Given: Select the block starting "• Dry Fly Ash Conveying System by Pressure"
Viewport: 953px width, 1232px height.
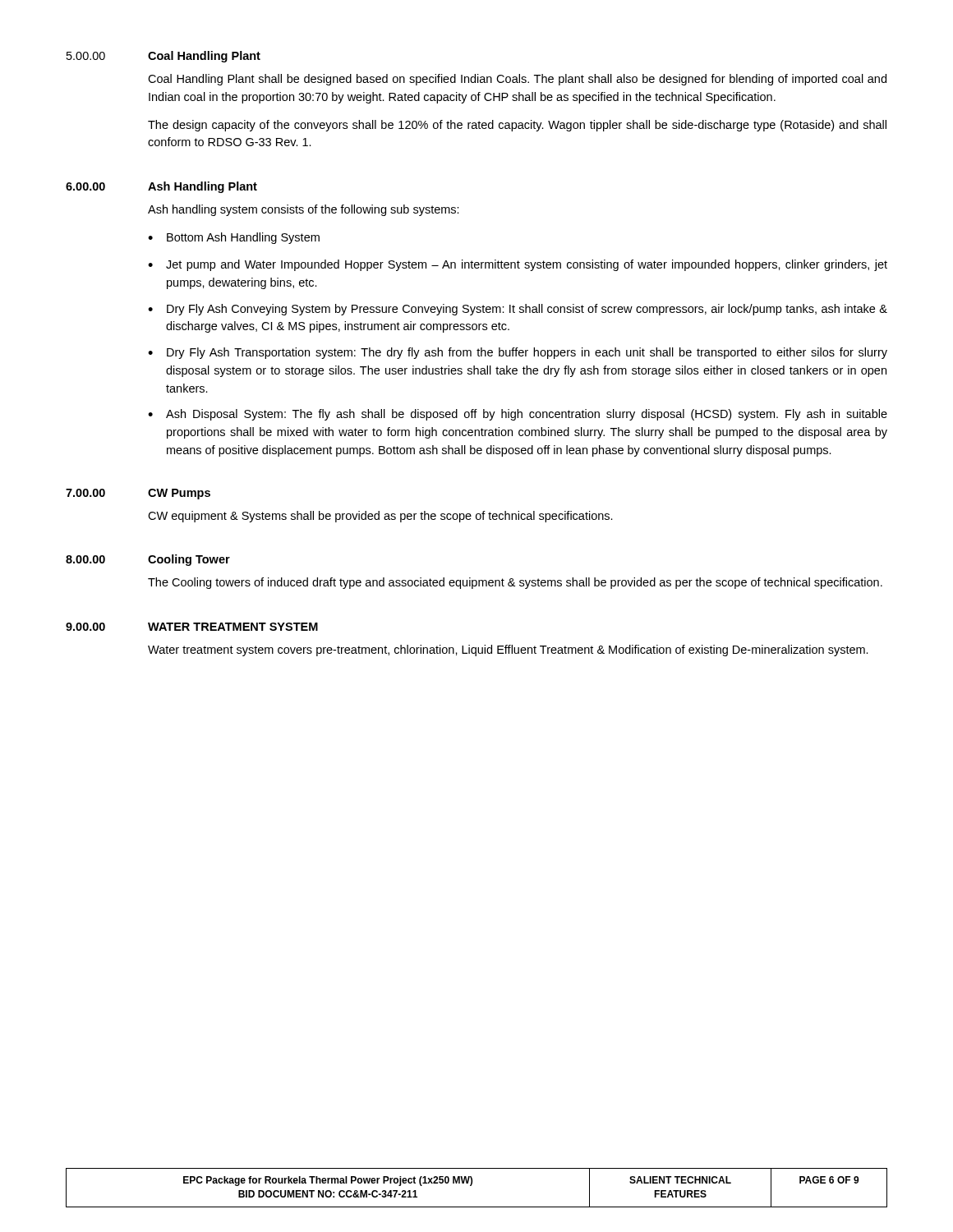Looking at the screenshot, I should (x=518, y=318).
